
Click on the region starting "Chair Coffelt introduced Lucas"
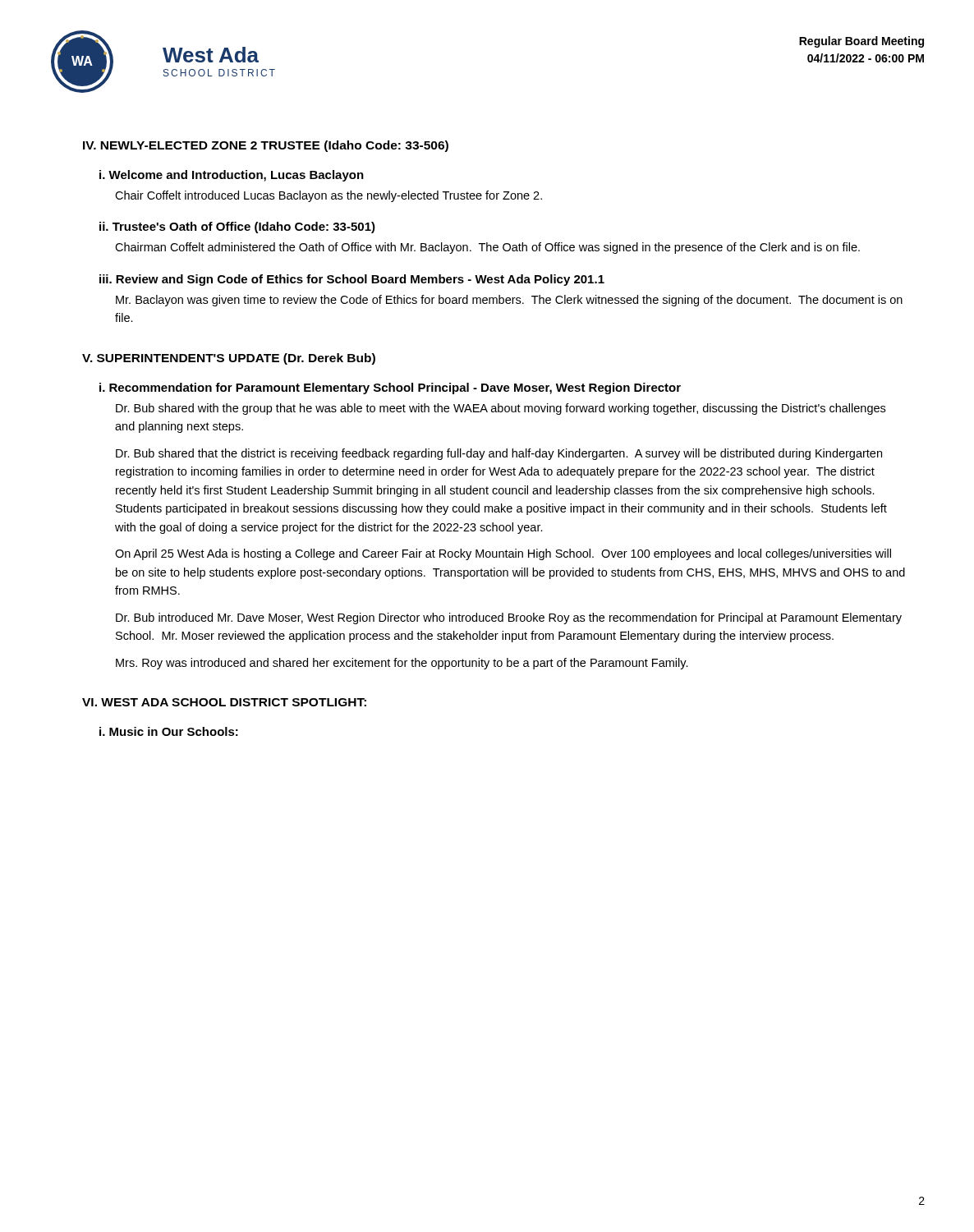pyautogui.click(x=329, y=195)
